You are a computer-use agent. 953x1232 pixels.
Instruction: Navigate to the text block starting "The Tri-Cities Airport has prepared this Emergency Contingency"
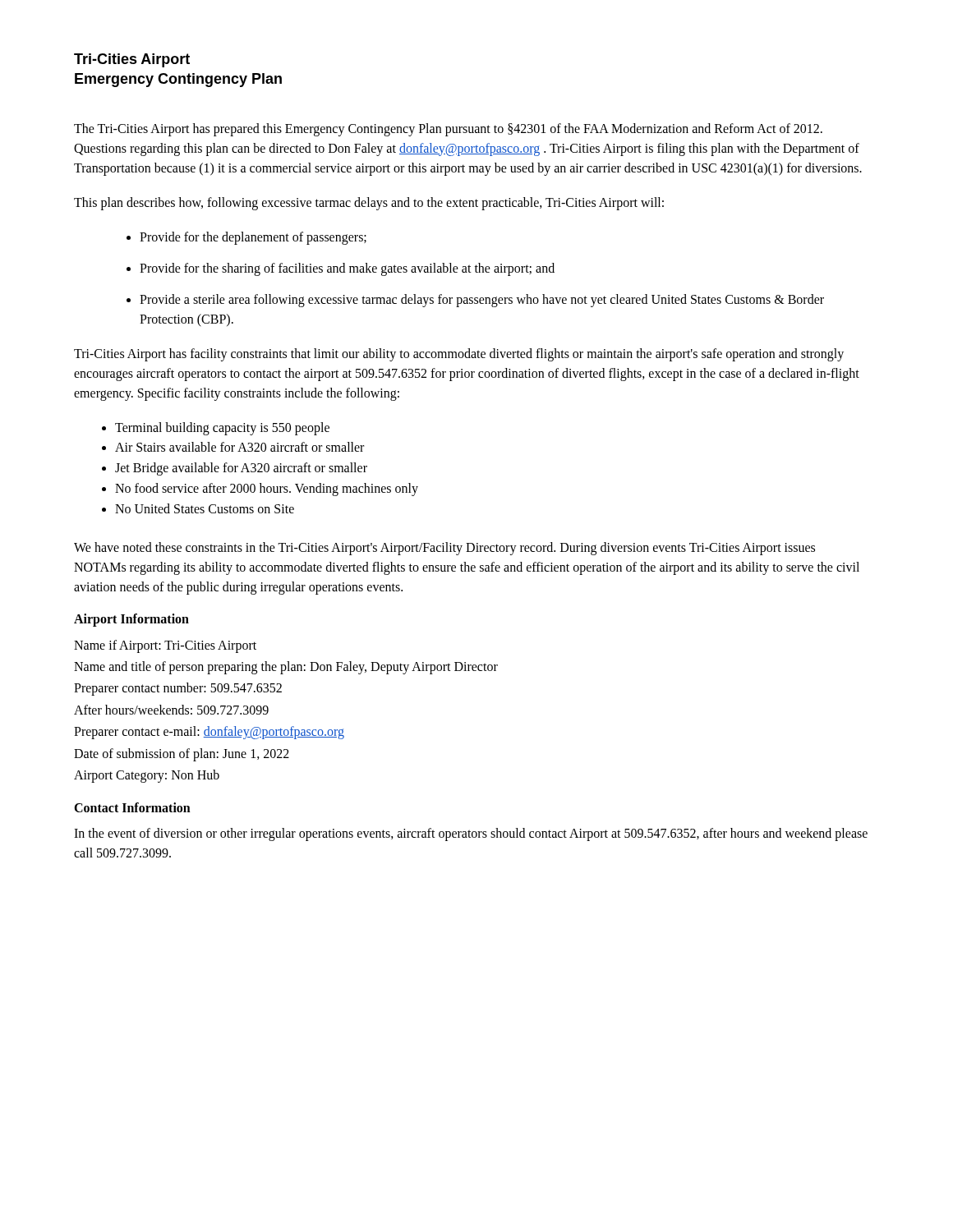[468, 148]
